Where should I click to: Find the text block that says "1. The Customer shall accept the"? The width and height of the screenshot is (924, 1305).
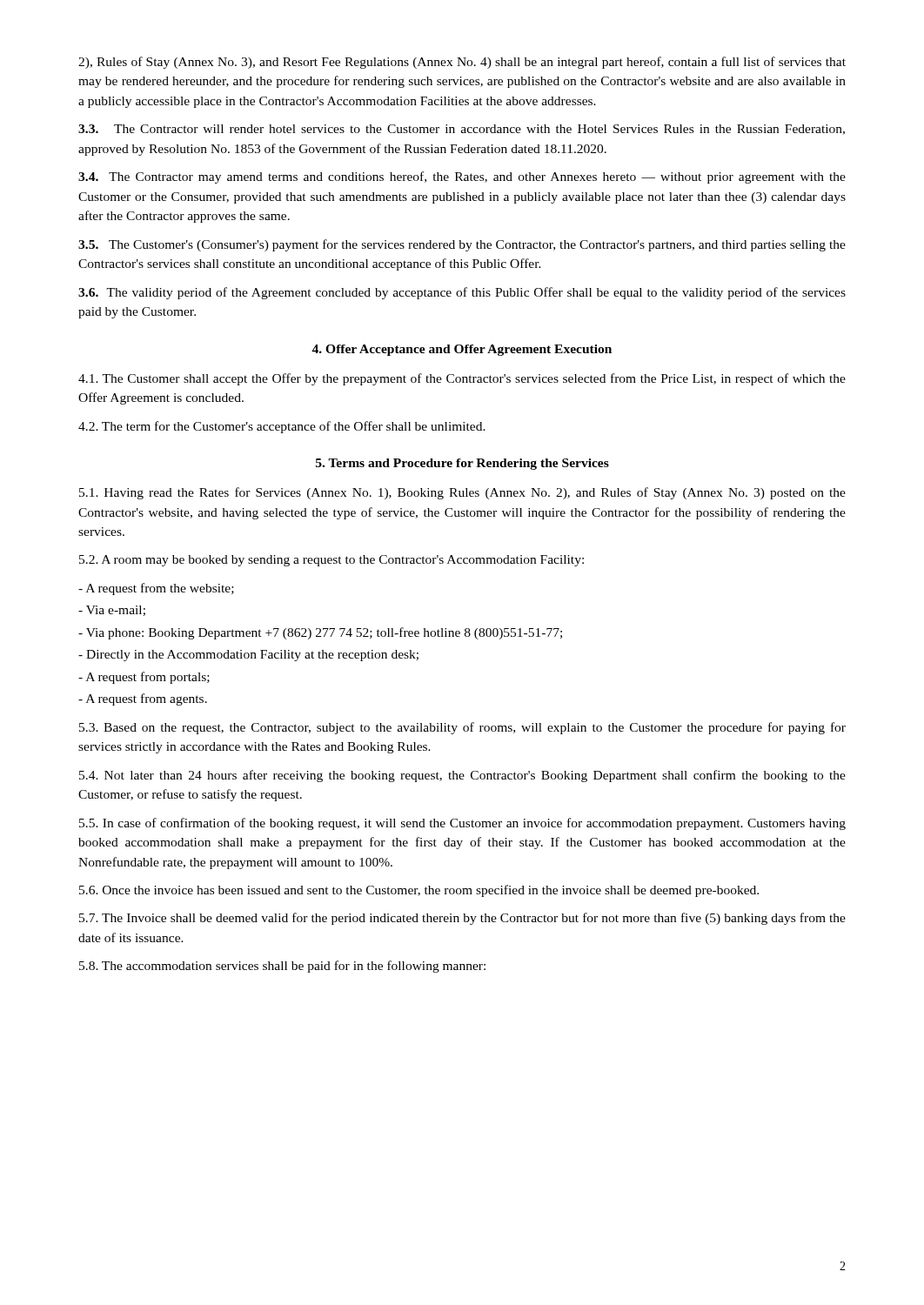pos(462,388)
